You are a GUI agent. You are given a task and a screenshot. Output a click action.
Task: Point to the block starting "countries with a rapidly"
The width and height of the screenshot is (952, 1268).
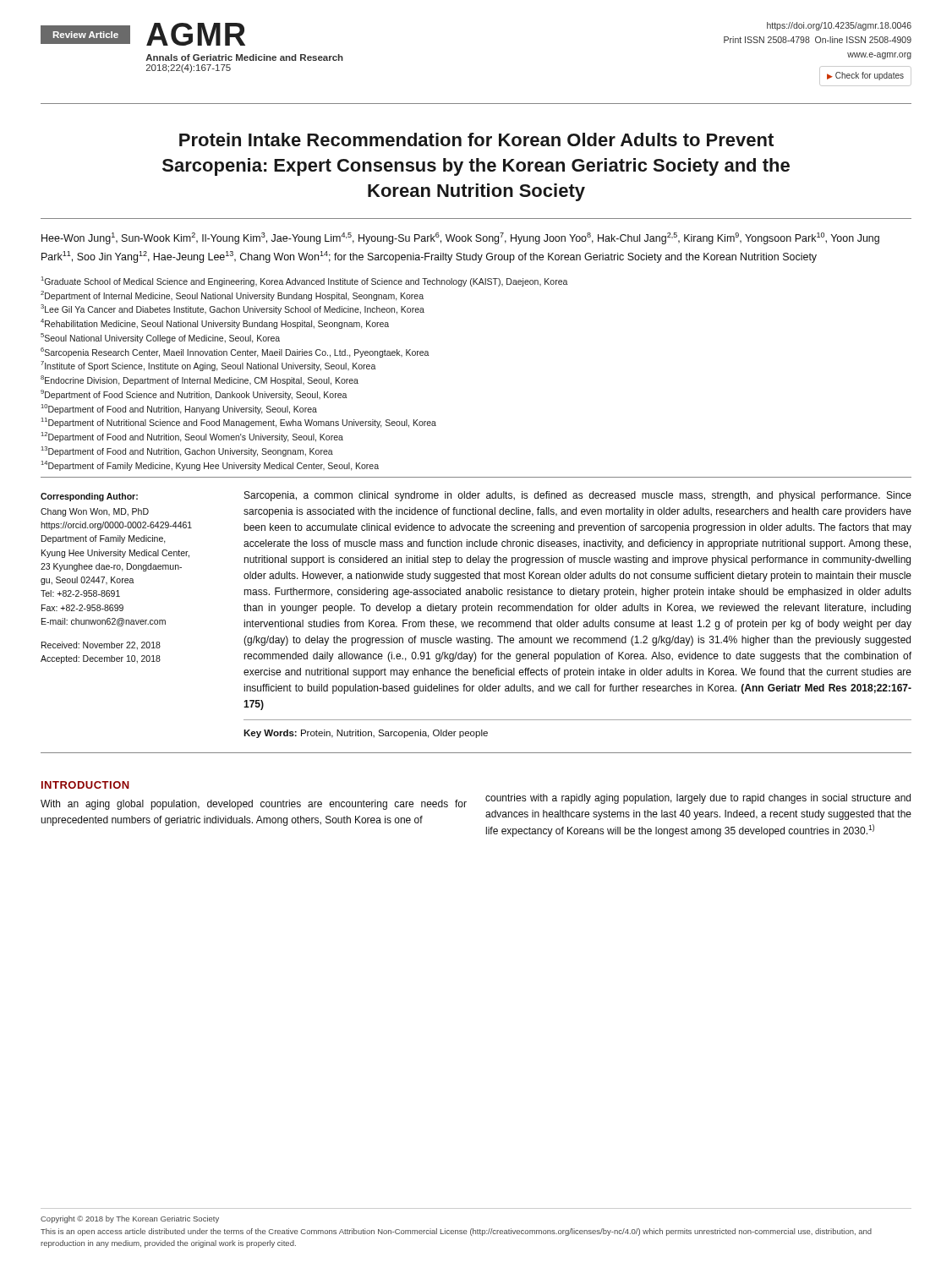[x=698, y=814]
